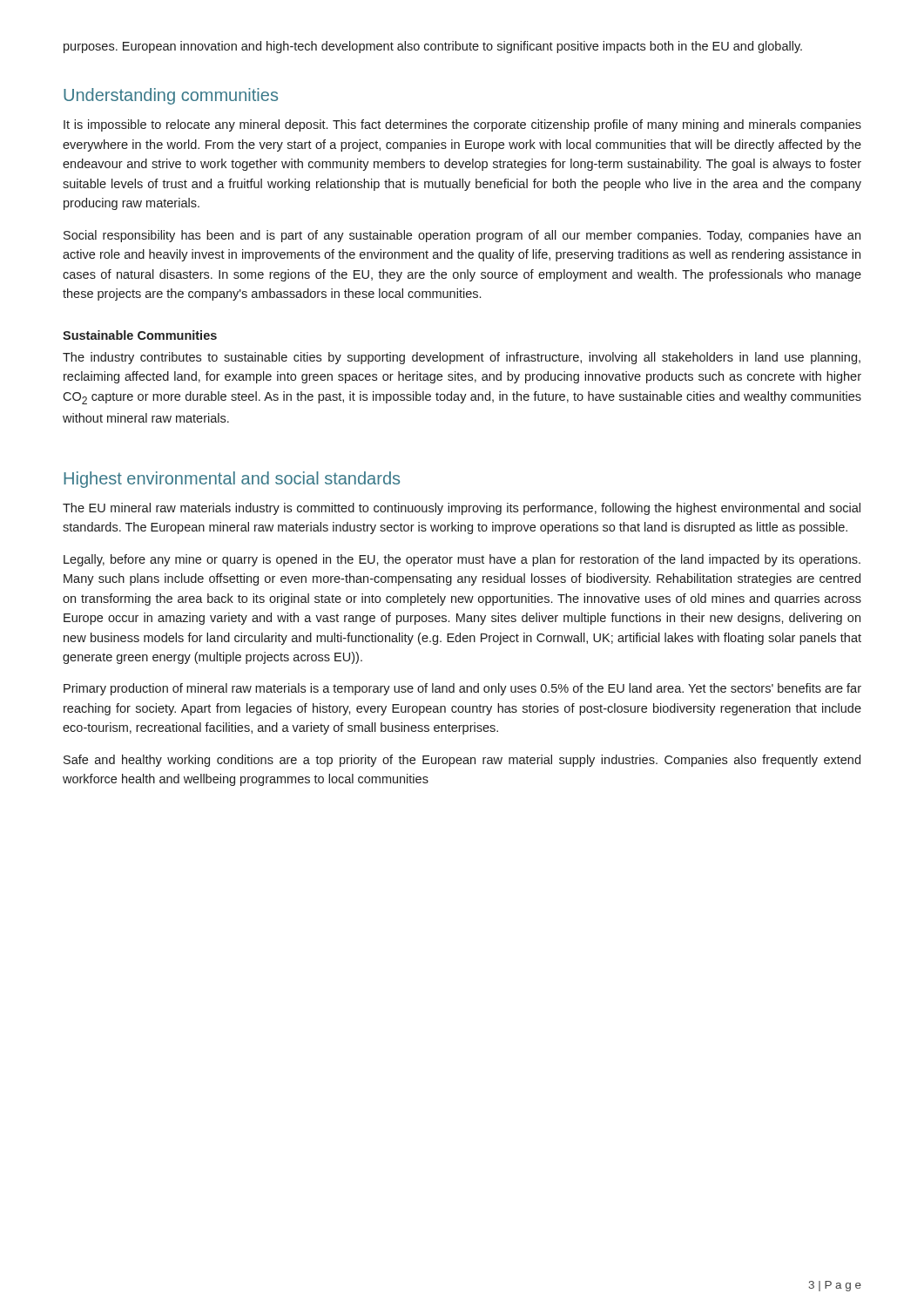
Task: Click the passage that begins "purposes. European innovation and high-tech development"
Action: coord(433,46)
